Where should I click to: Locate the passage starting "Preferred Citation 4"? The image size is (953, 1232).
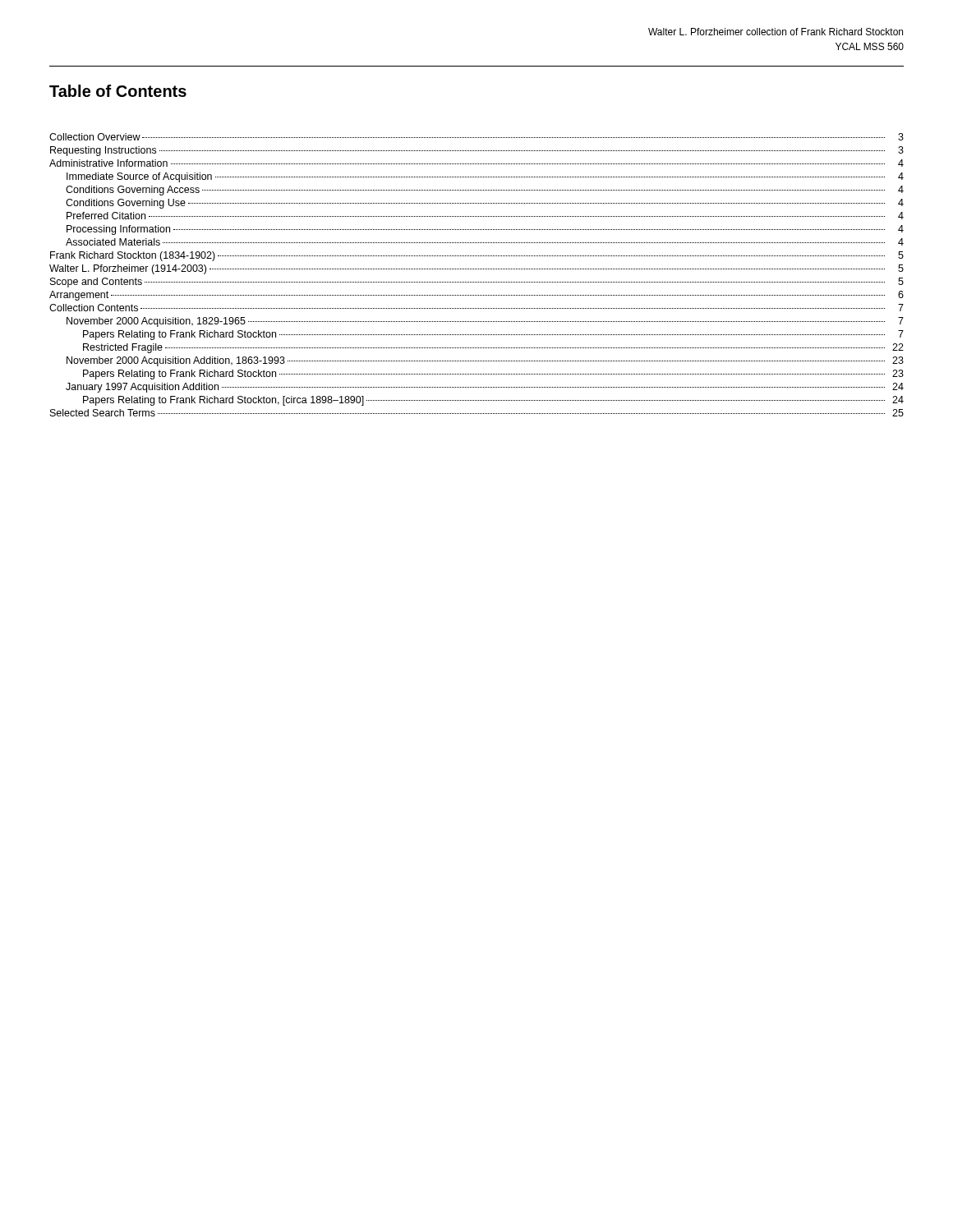tap(485, 216)
